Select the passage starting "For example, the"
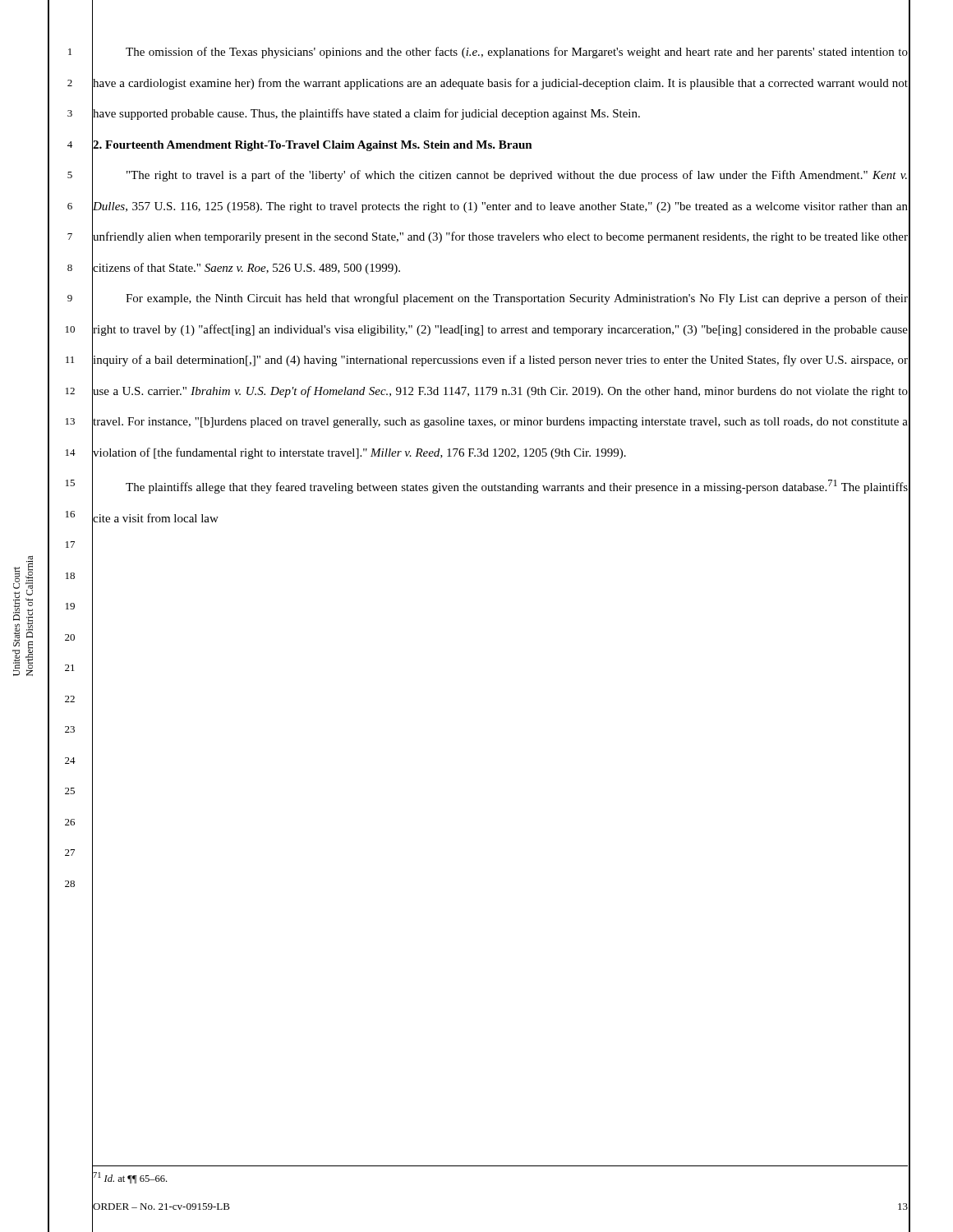 tap(500, 376)
